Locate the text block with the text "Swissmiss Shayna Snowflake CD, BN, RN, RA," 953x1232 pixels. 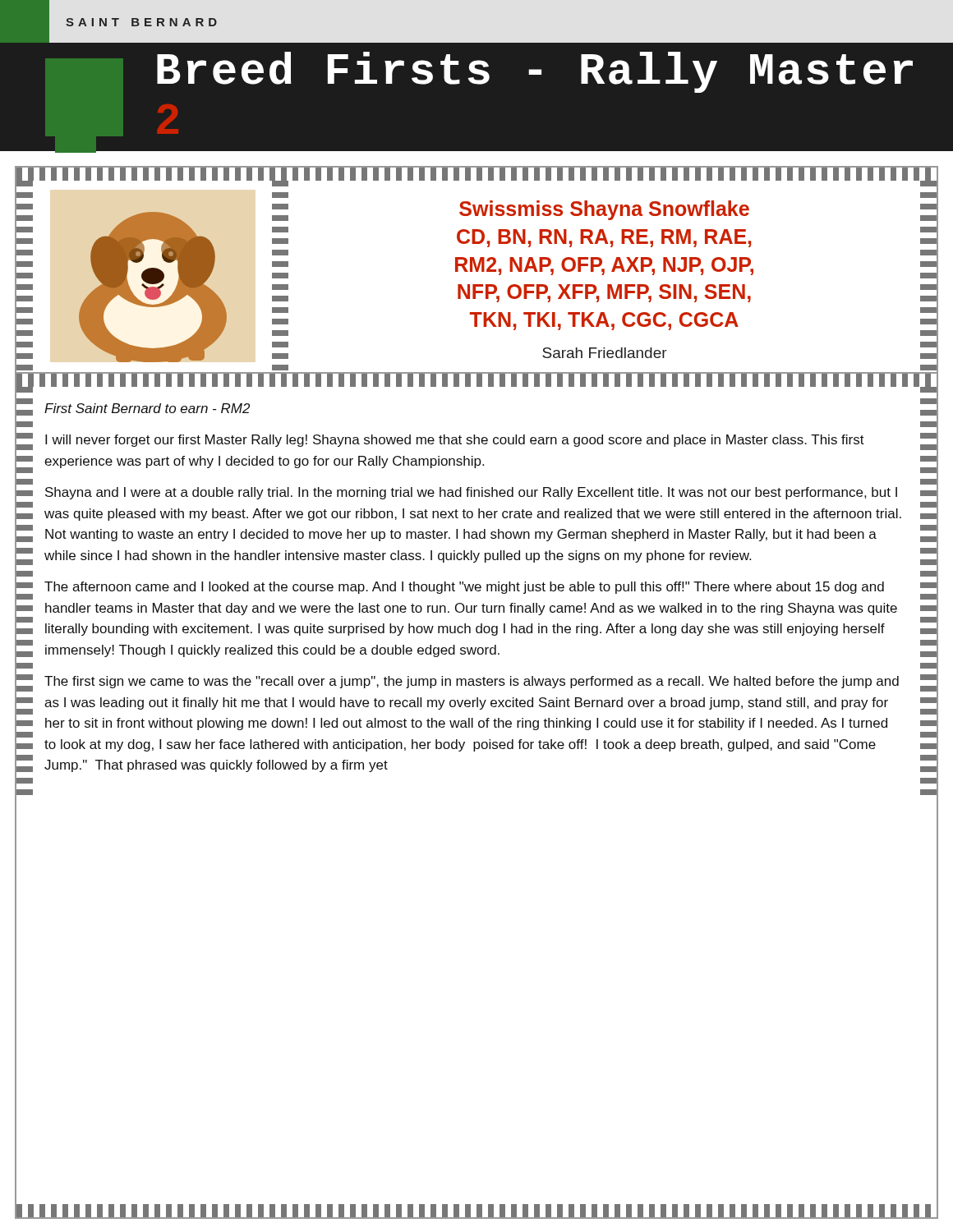tap(604, 264)
